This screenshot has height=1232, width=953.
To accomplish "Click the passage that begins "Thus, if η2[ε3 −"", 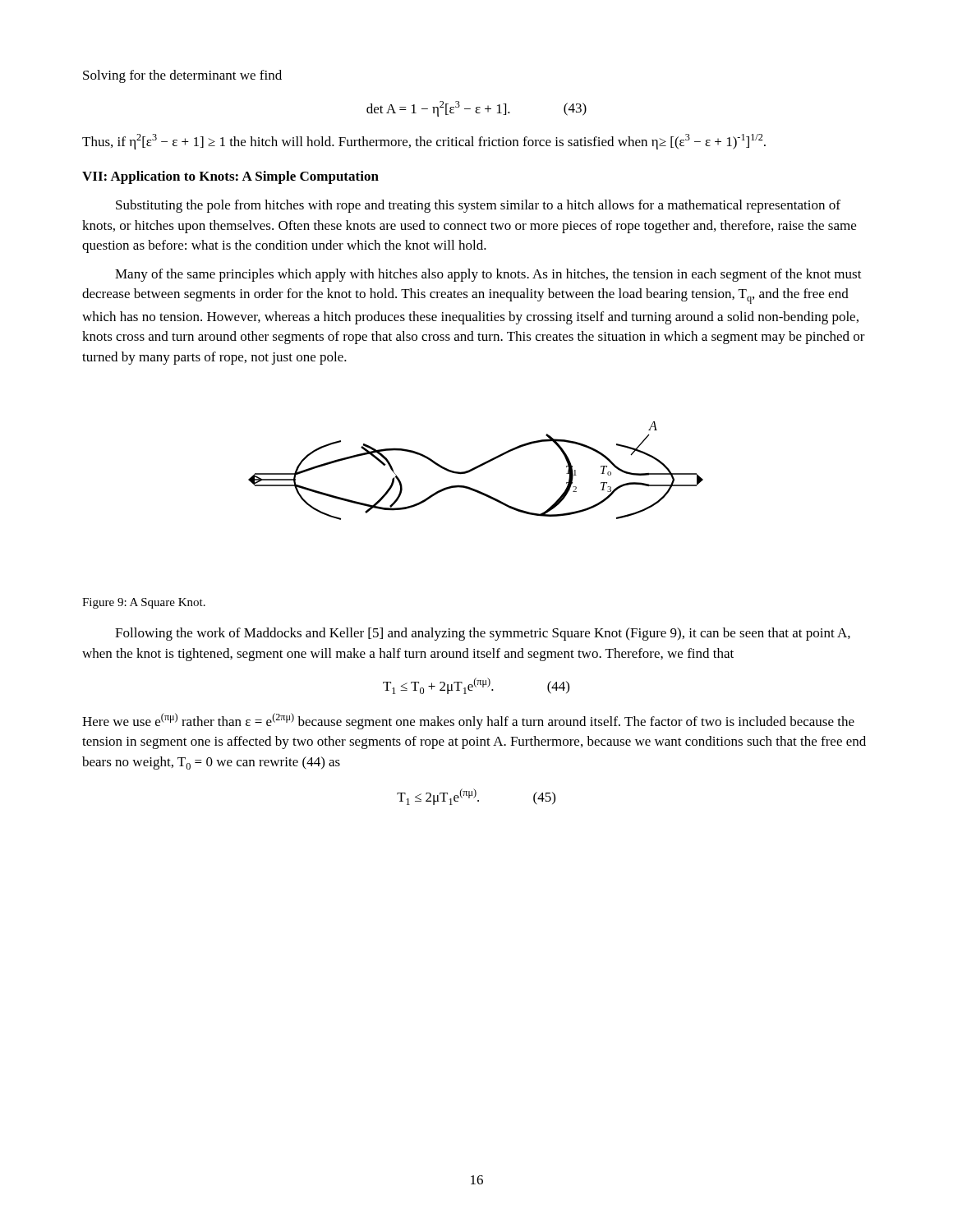I will click(x=424, y=140).
